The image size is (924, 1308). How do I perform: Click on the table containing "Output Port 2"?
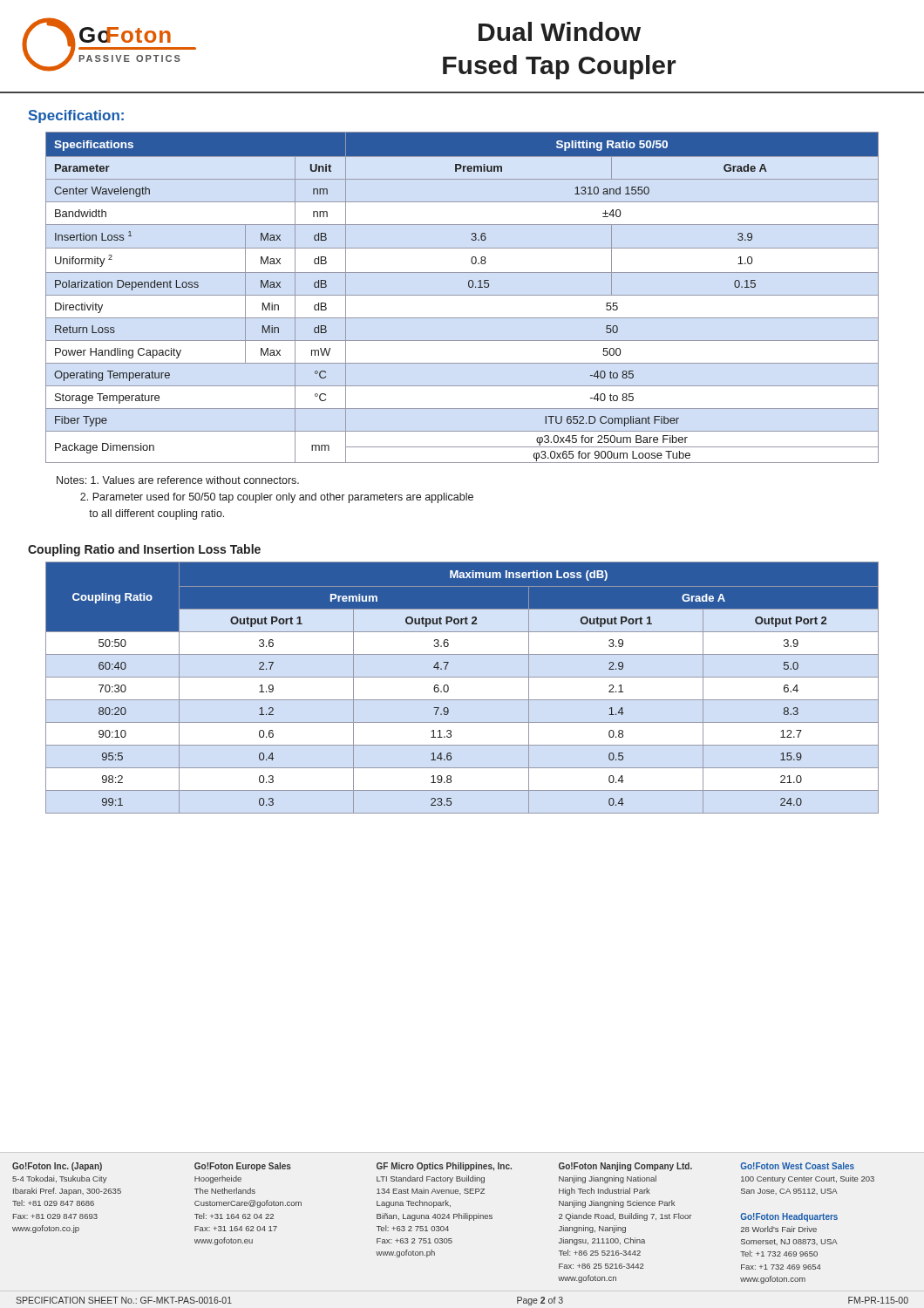462,687
